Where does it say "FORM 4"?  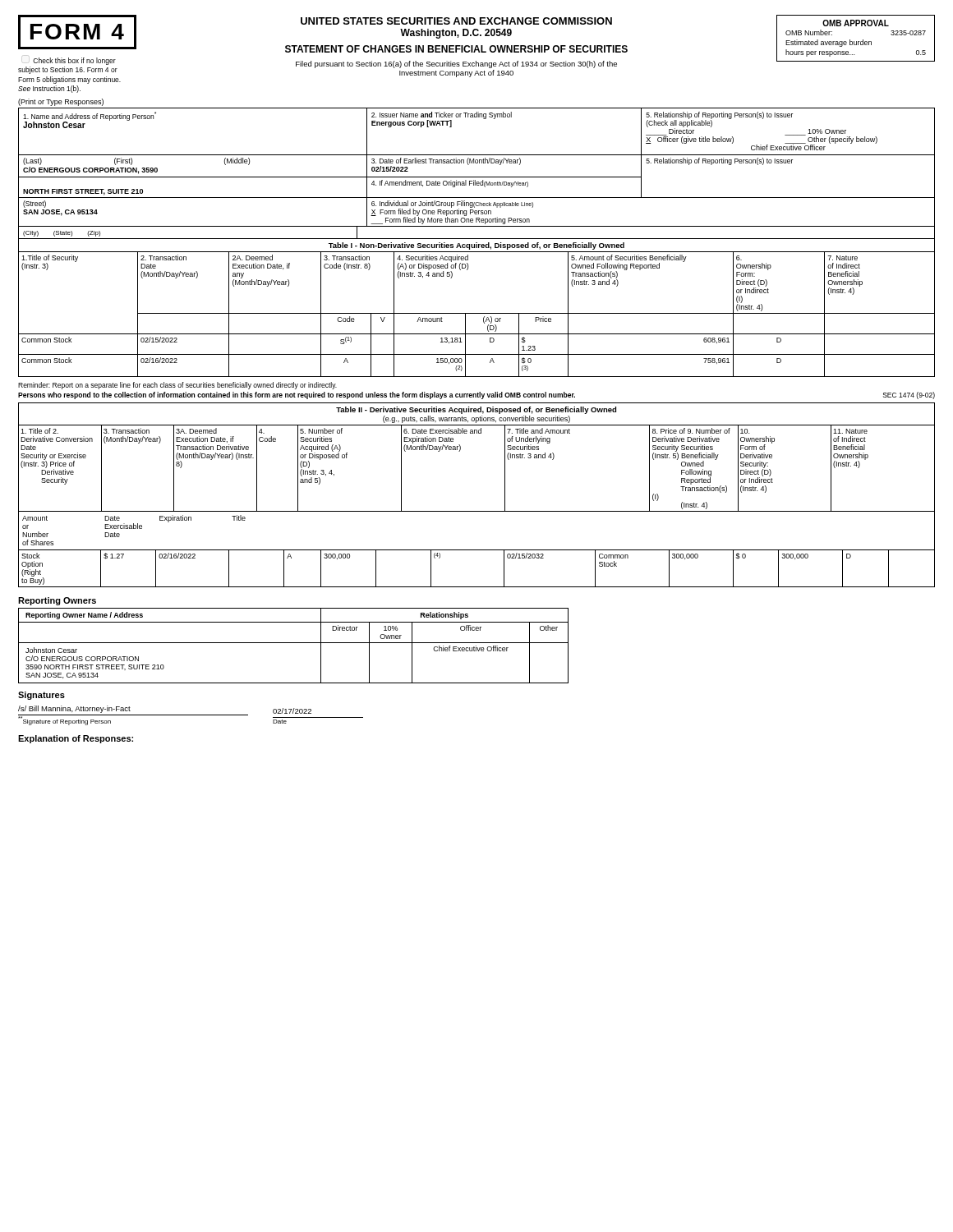pos(77,32)
